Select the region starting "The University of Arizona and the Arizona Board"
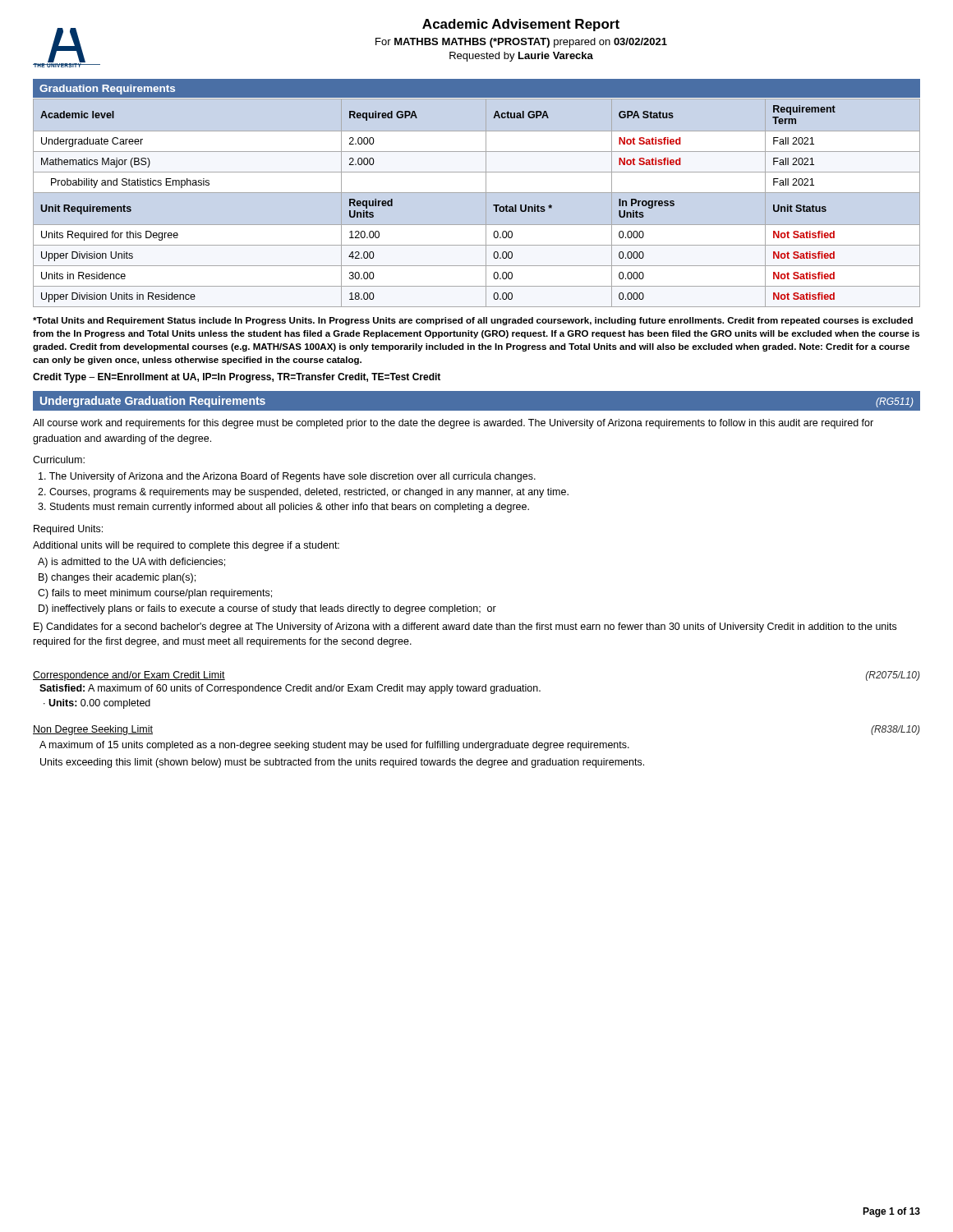The height and width of the screenshot is (1232, 953). 287,476
